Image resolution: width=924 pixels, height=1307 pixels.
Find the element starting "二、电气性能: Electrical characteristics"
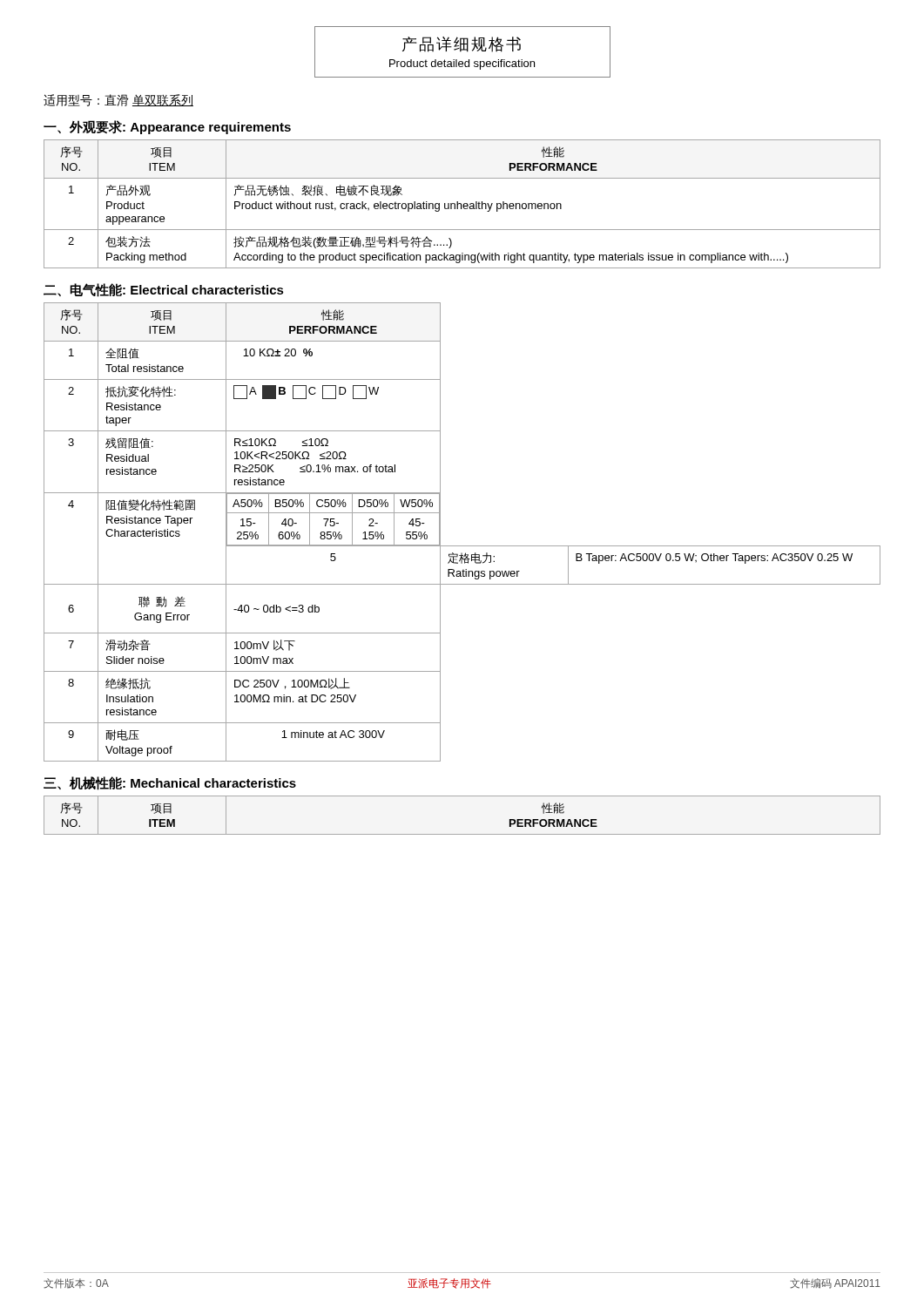[x=164, y=290]
